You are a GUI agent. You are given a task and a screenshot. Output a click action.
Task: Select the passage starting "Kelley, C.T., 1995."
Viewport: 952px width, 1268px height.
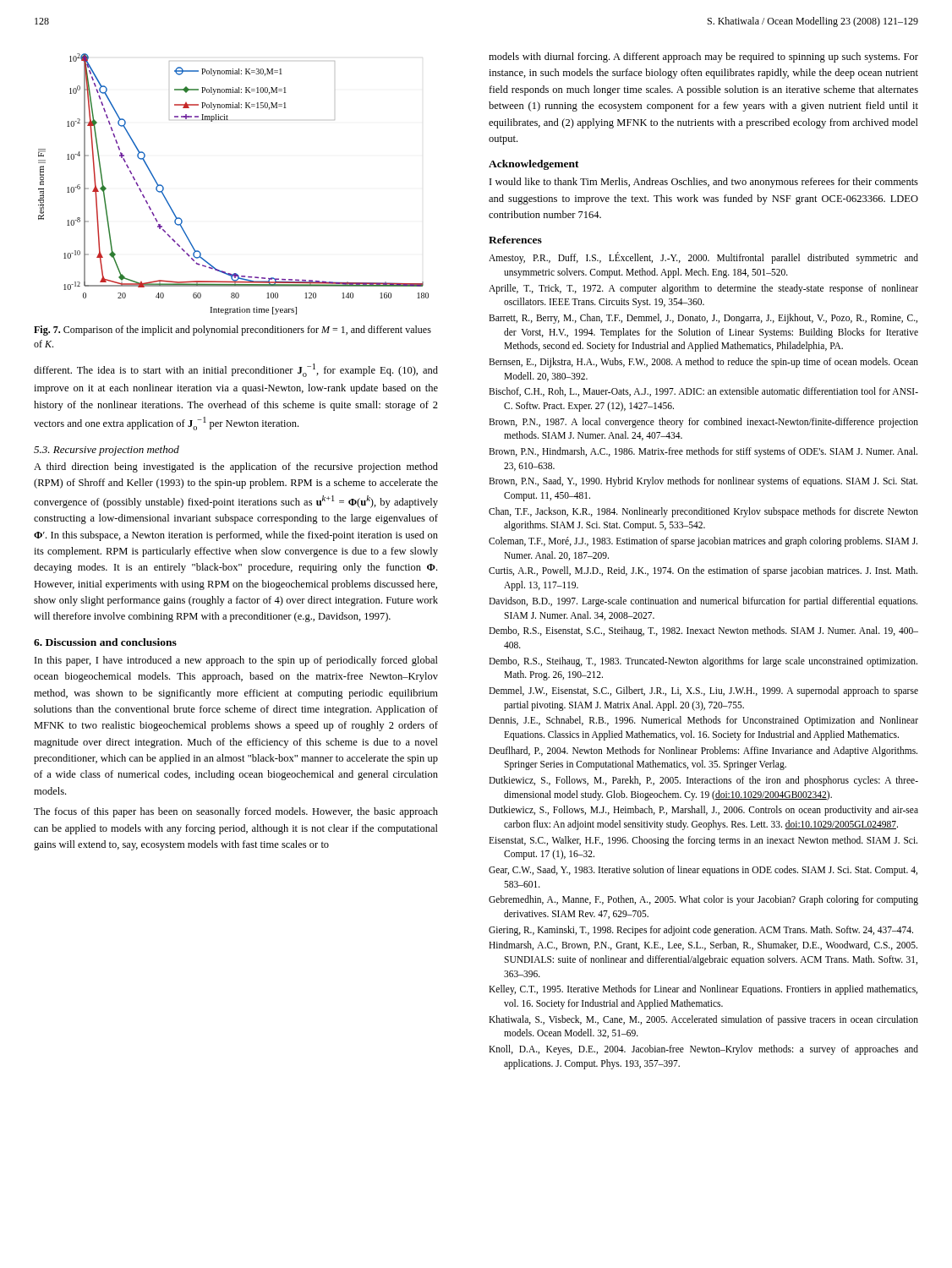pyautogui.click(x=703, y=996)
